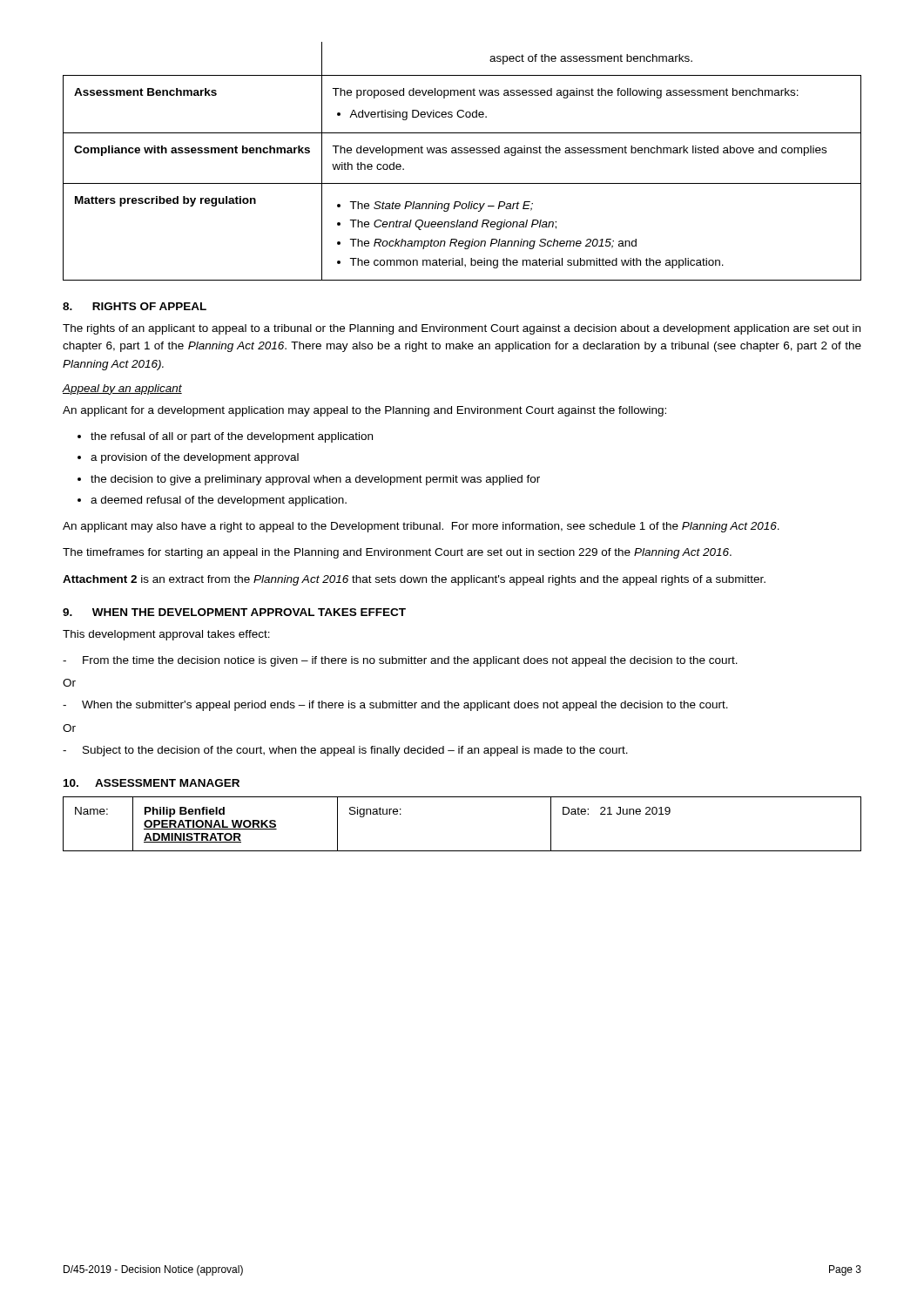Locate the list item that reads "a deemed refusal of the development application."
The width and height of the screenshot is (924, 1307).
pyautogui.click(x=219, y=500)
